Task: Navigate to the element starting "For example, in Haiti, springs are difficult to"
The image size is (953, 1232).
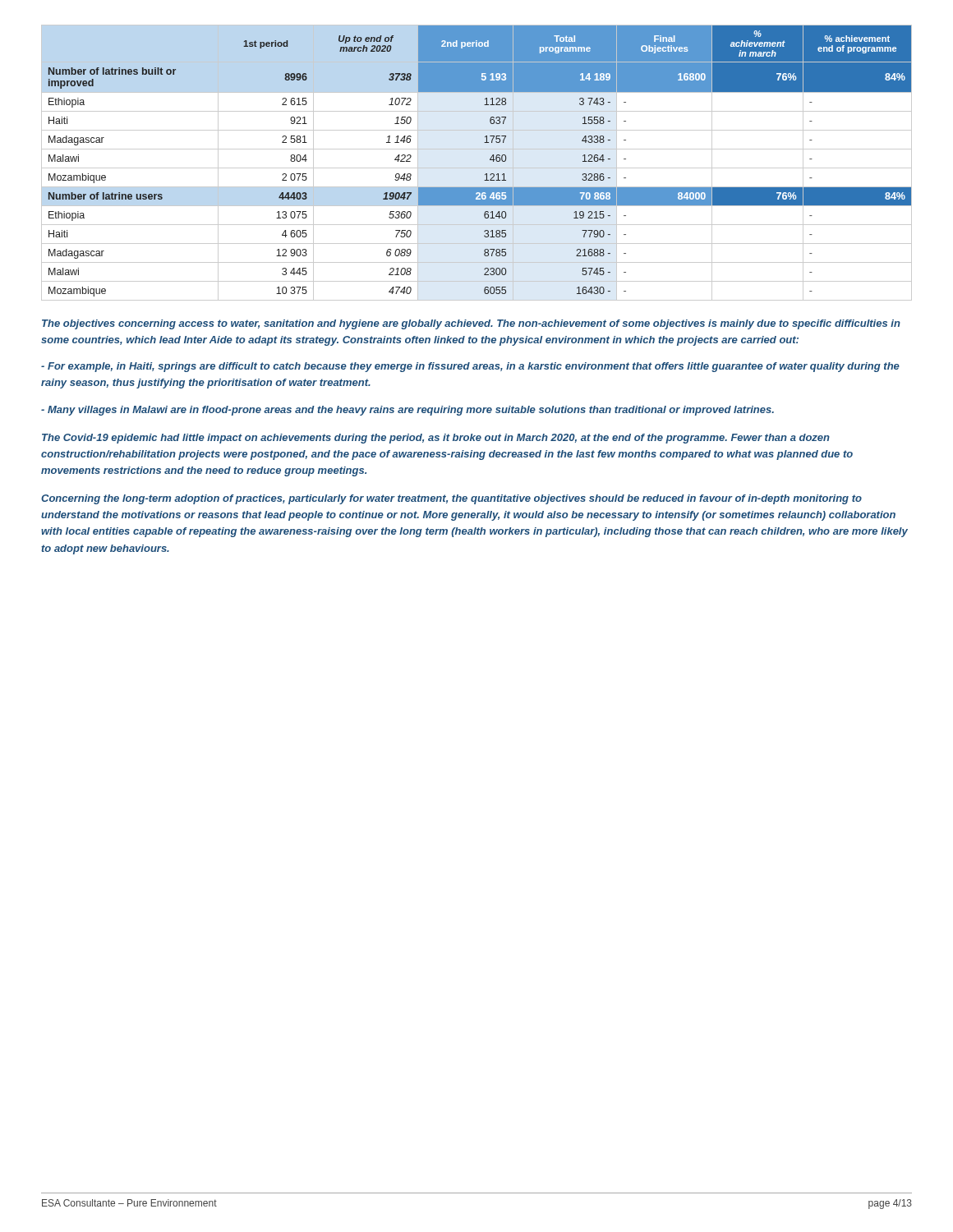Action: 470,374
